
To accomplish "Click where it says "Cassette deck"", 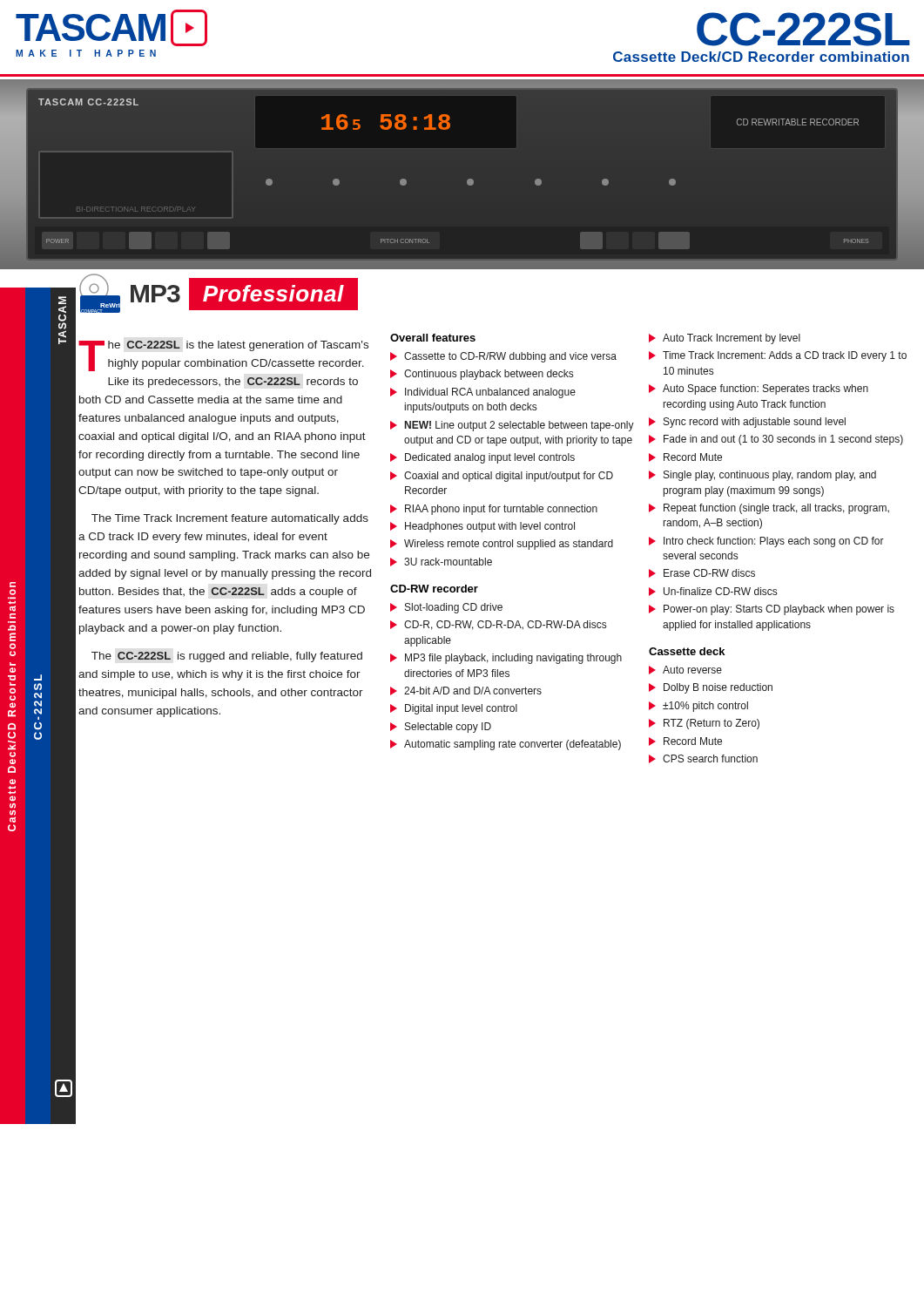I will tap(687, 651).
